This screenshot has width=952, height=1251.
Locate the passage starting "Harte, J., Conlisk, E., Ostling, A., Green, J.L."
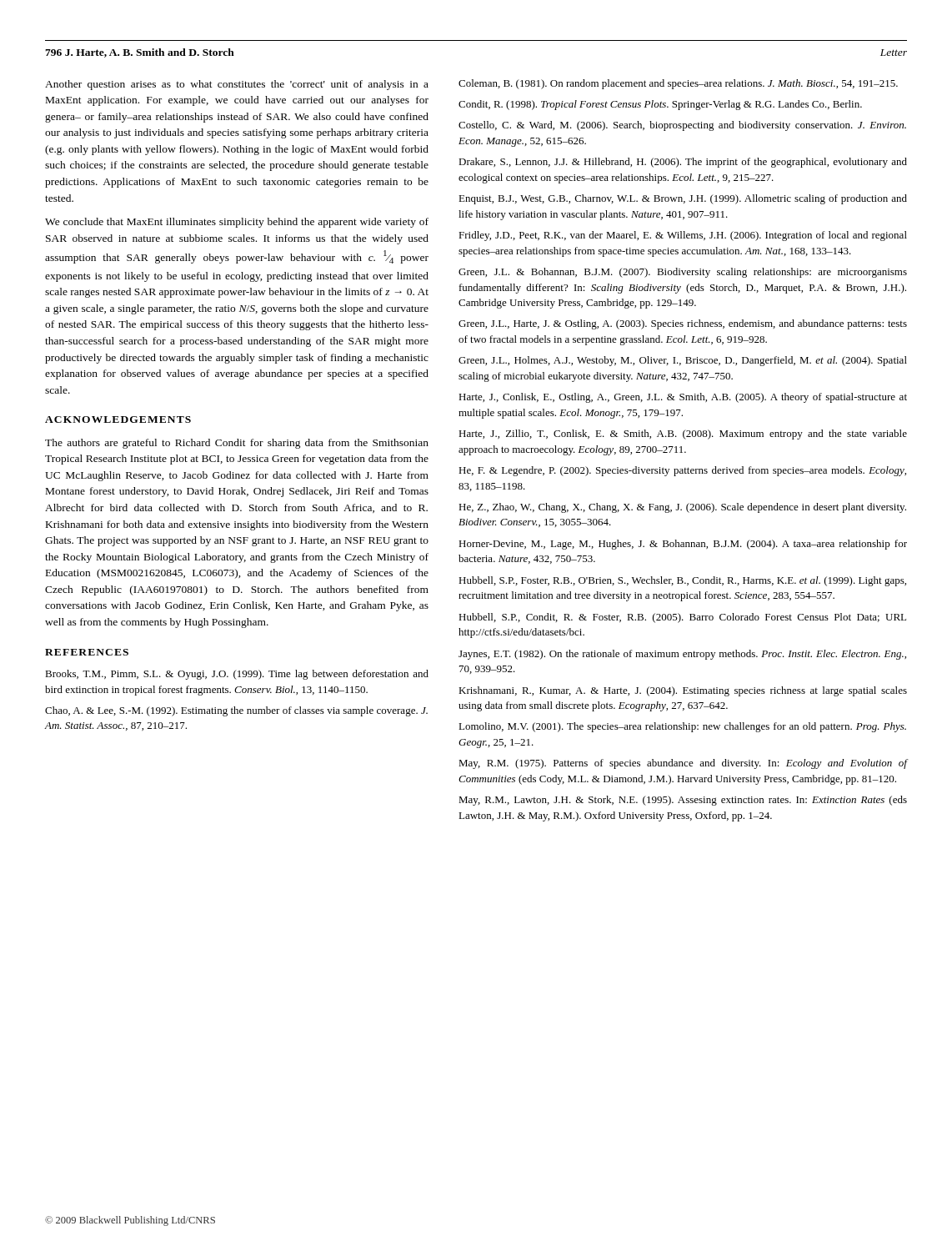point(683,405)
